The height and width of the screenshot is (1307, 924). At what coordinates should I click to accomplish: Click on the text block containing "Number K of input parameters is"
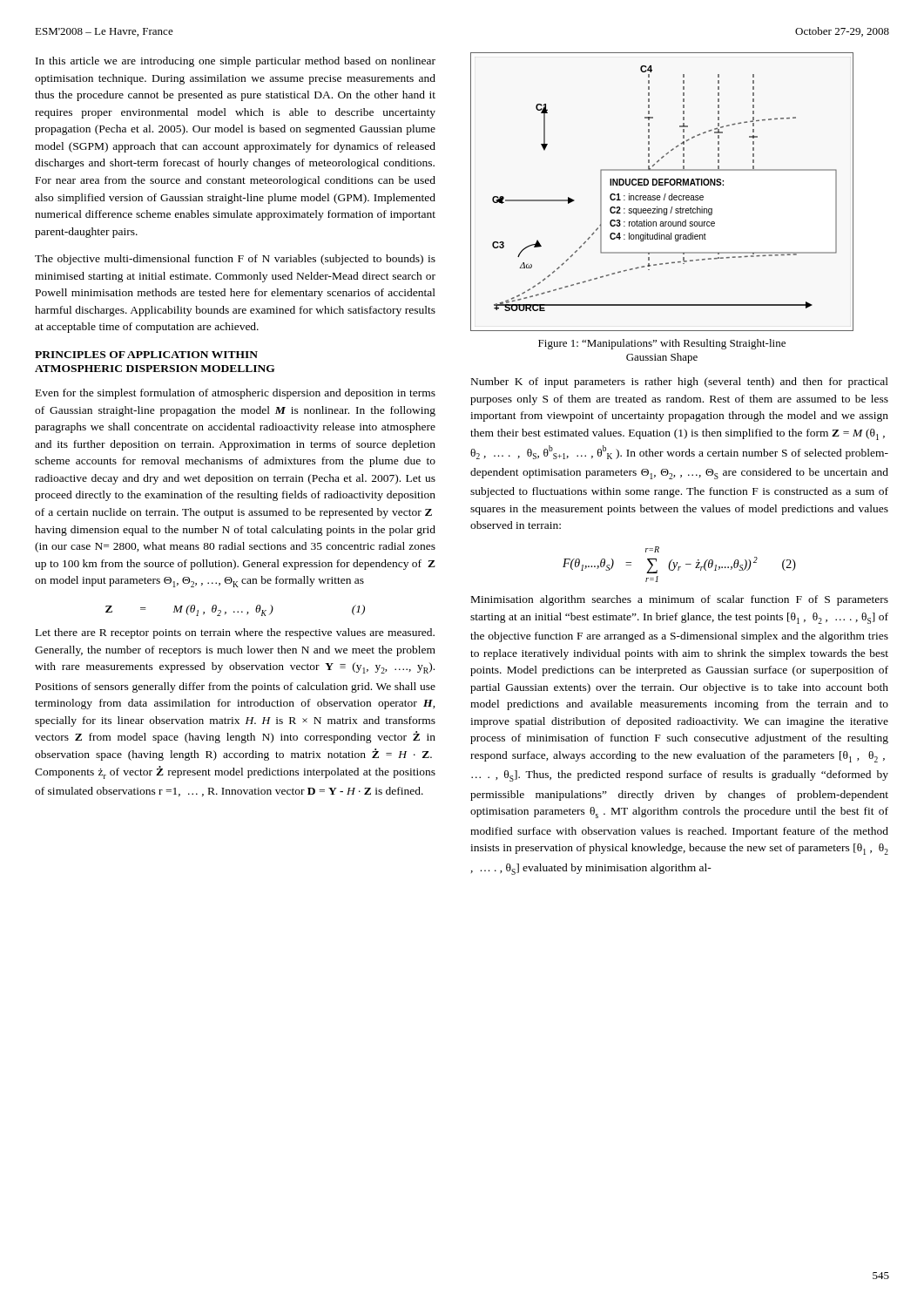point(679,453)
